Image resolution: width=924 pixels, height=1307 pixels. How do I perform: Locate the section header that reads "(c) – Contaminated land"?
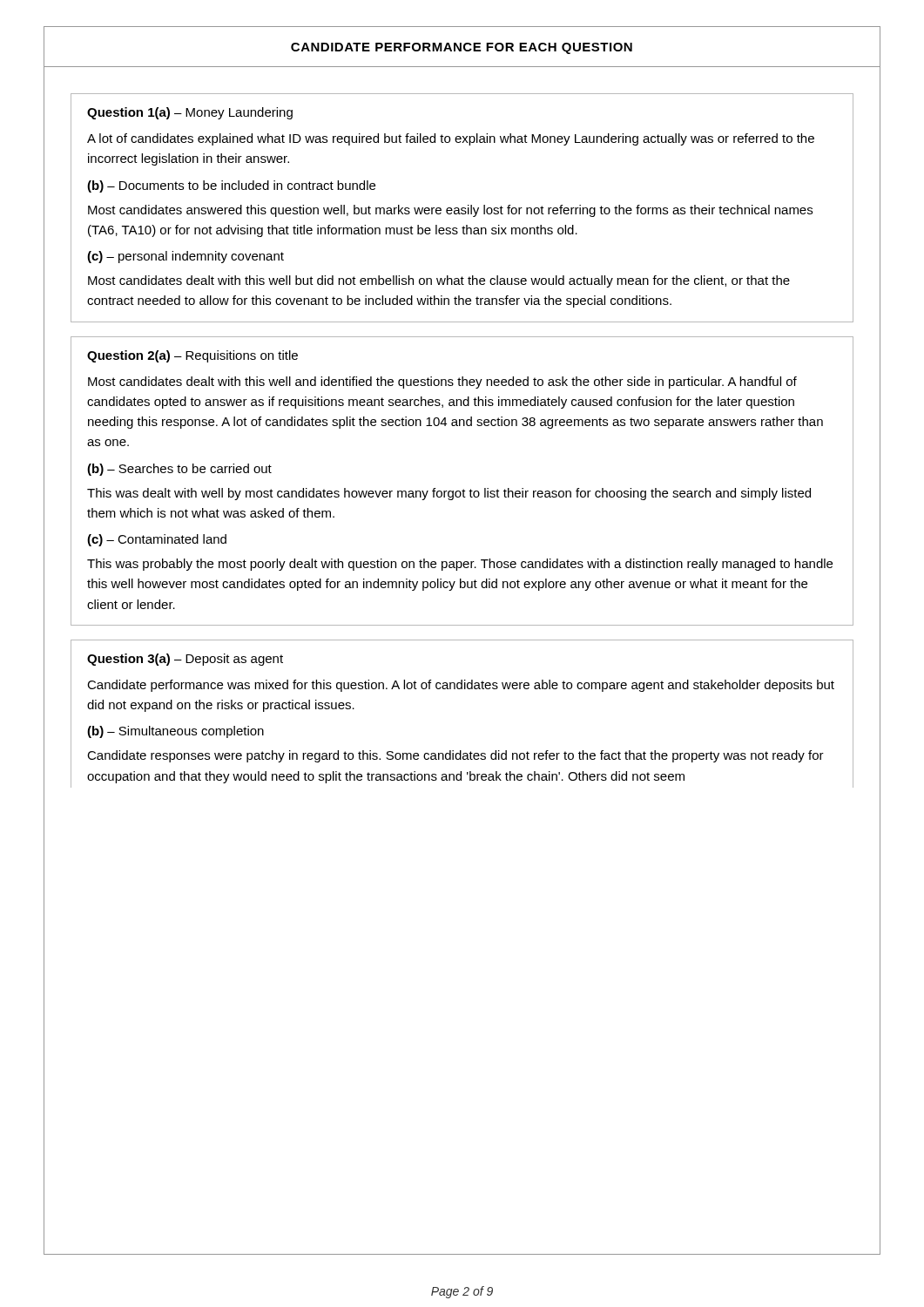[157, 539]
